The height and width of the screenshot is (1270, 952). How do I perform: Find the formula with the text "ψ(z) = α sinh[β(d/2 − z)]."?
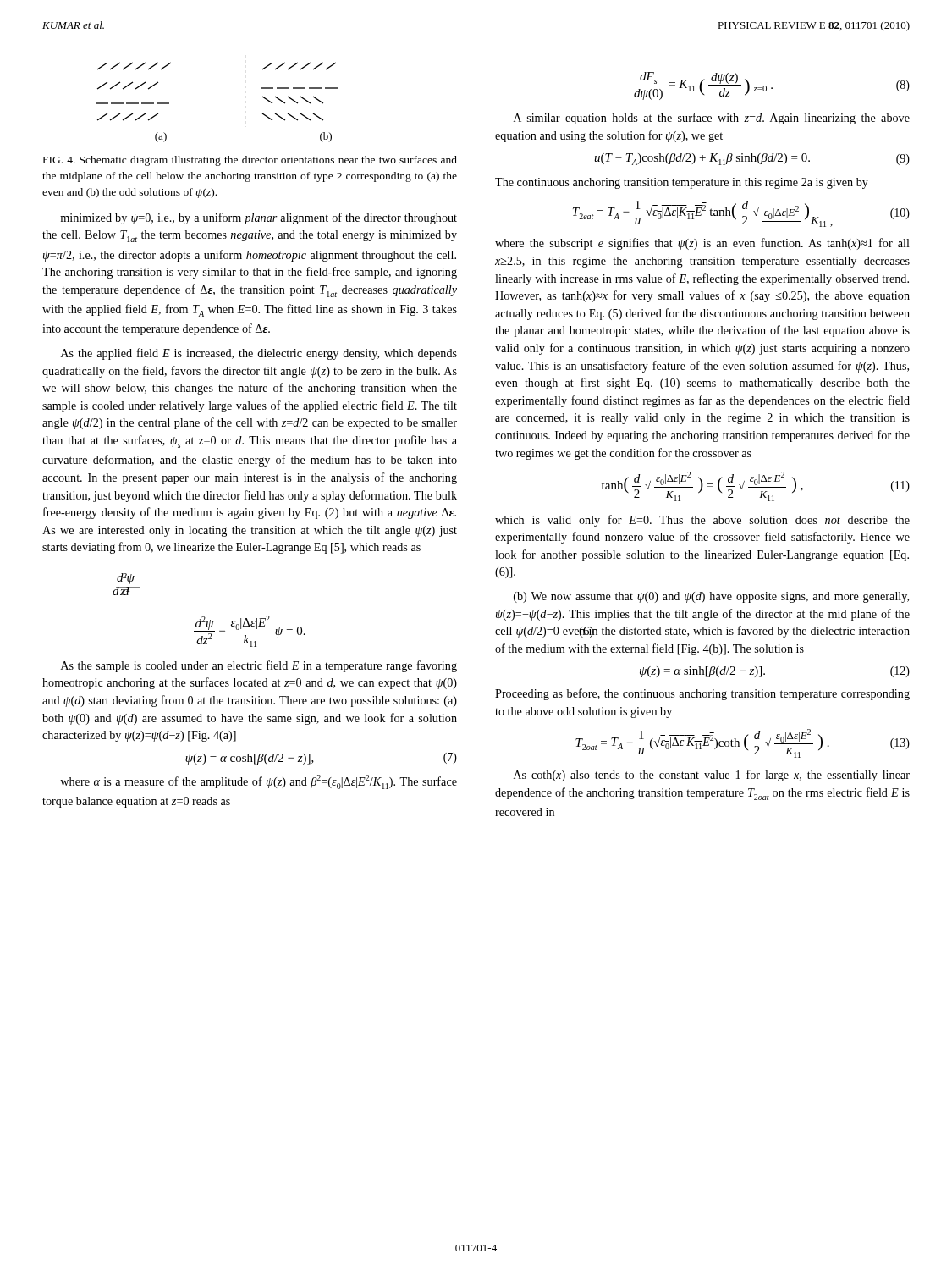click(774, 671)
